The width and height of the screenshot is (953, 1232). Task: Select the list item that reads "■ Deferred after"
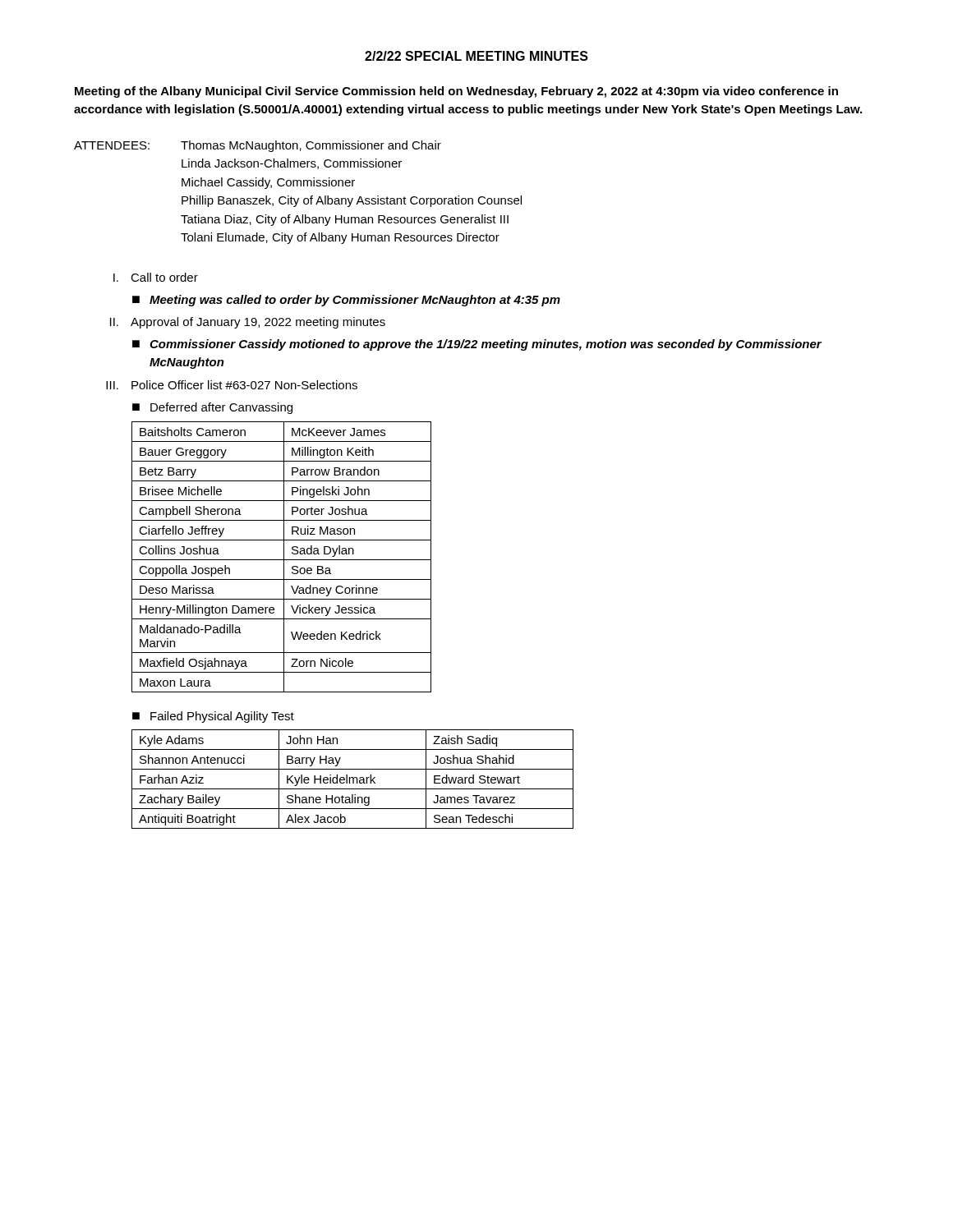[x=212, y=408]
